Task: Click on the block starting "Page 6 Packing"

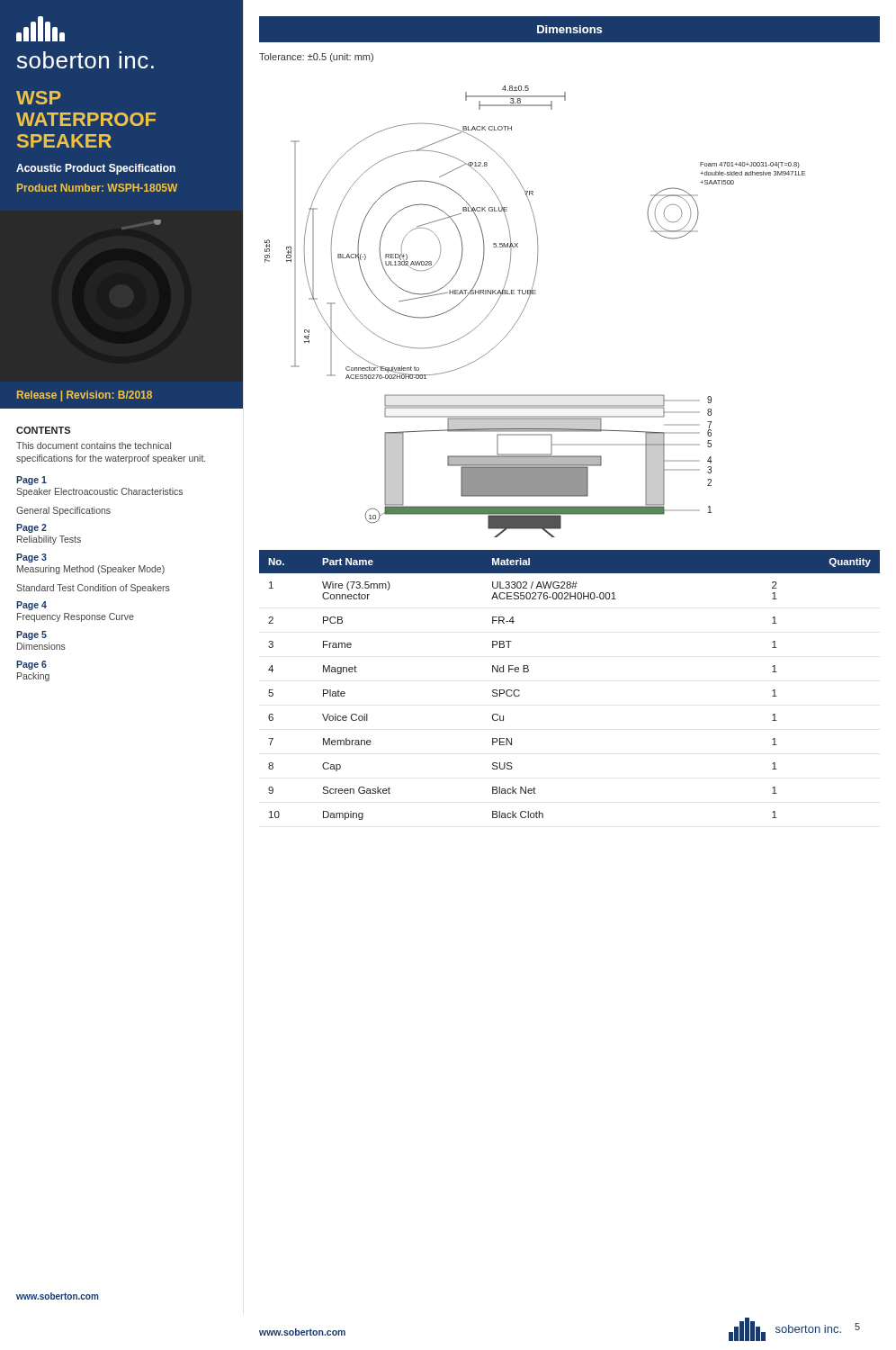Action: click(x=31, y=665)
